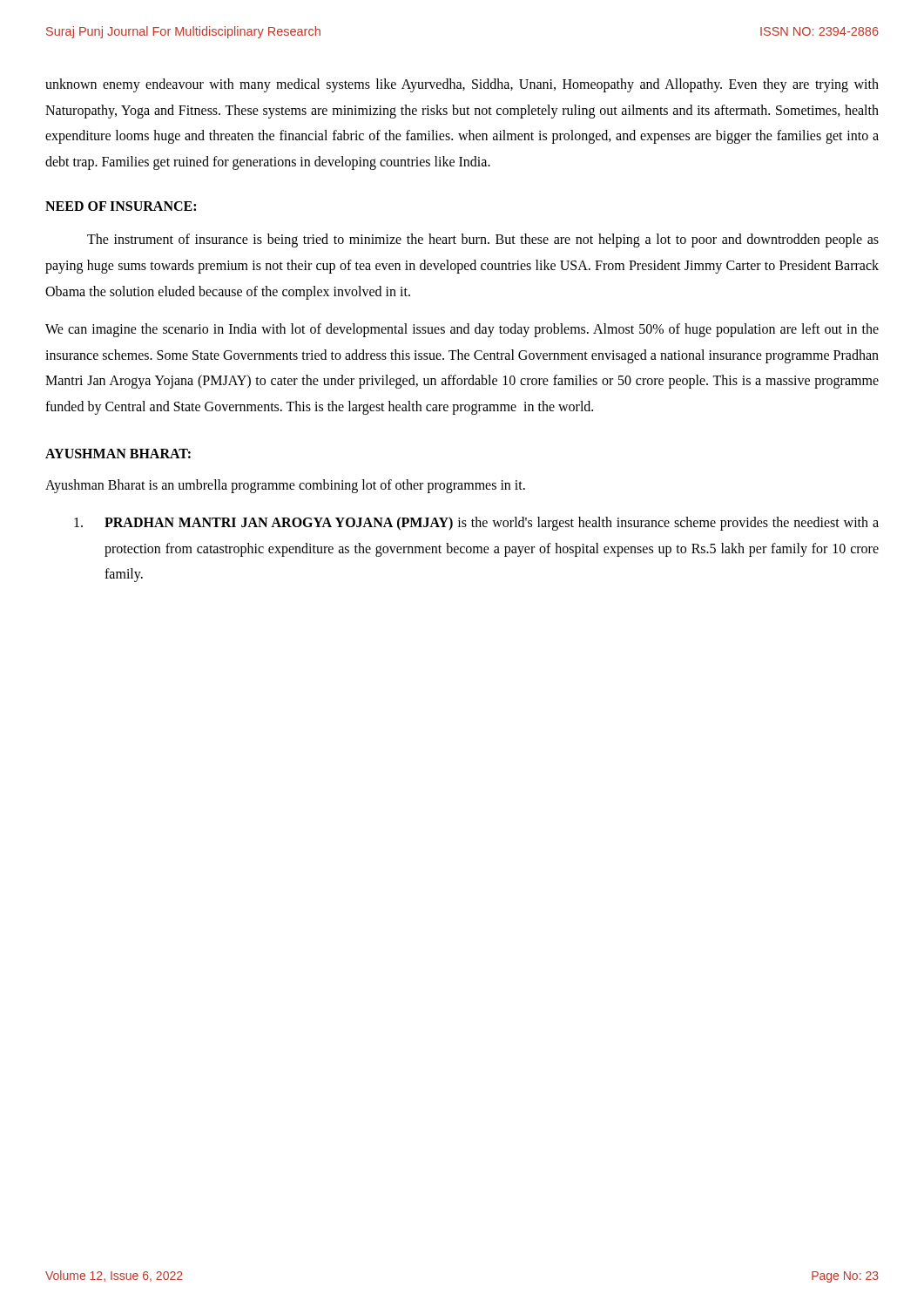Image resolution: width=924 pixels, height=1307 pixels.
Task: Click on the passage starting "Ayushman Bharat is an umbrella programme combining lot"
Action: point(286,485)
